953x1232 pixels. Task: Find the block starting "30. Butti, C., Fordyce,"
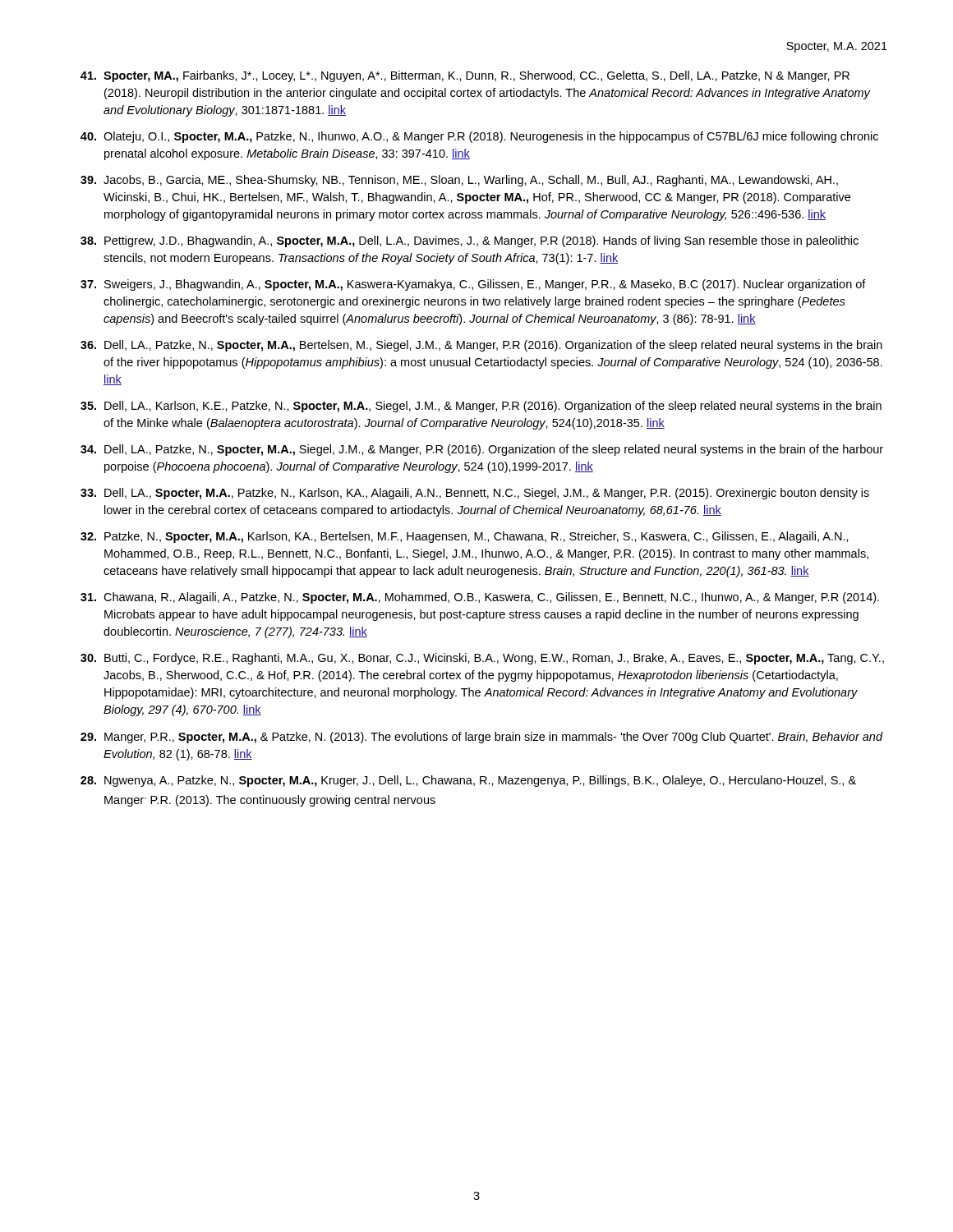(x=476, y=685)
